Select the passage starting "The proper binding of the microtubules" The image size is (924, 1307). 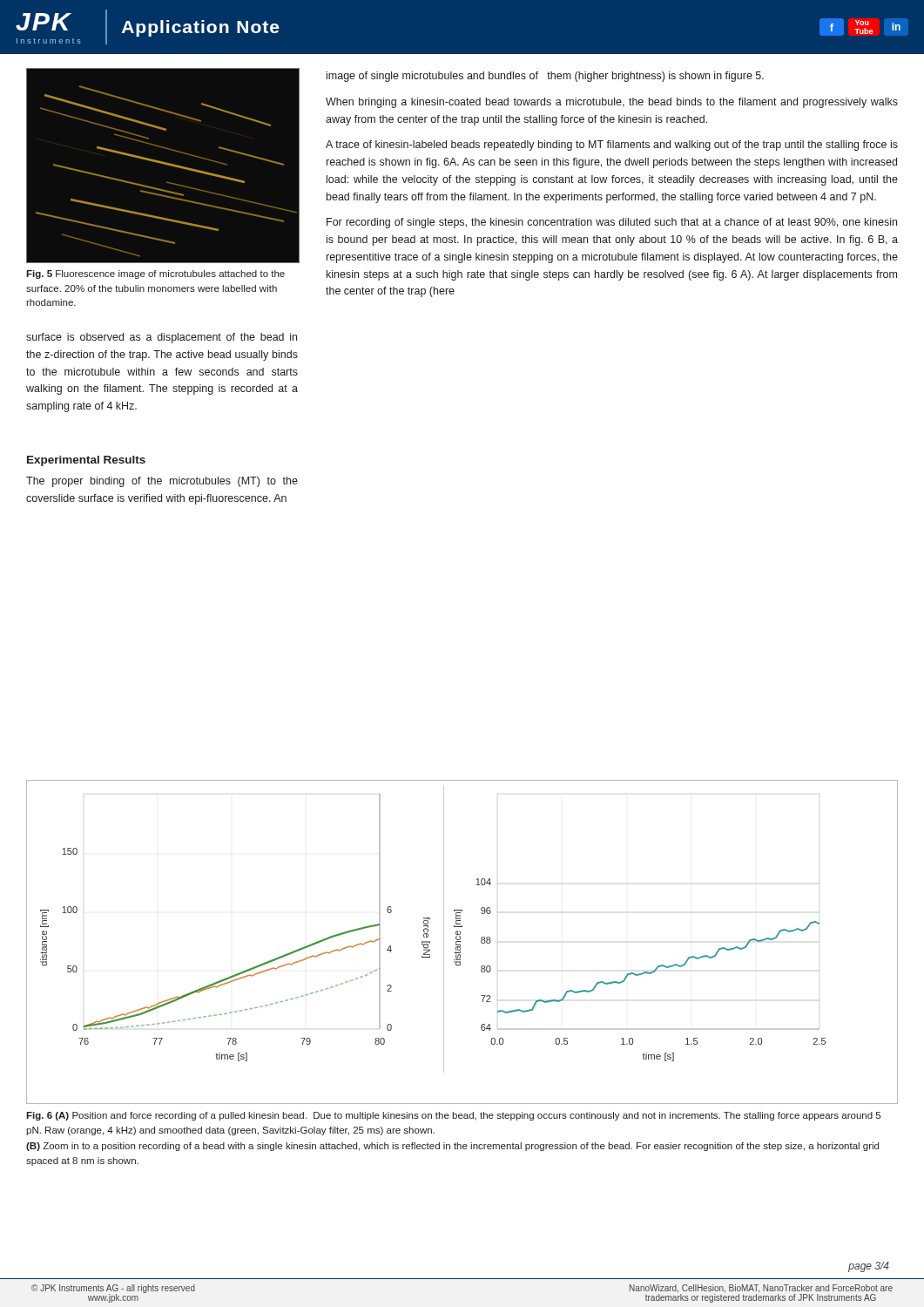[162, 490]
